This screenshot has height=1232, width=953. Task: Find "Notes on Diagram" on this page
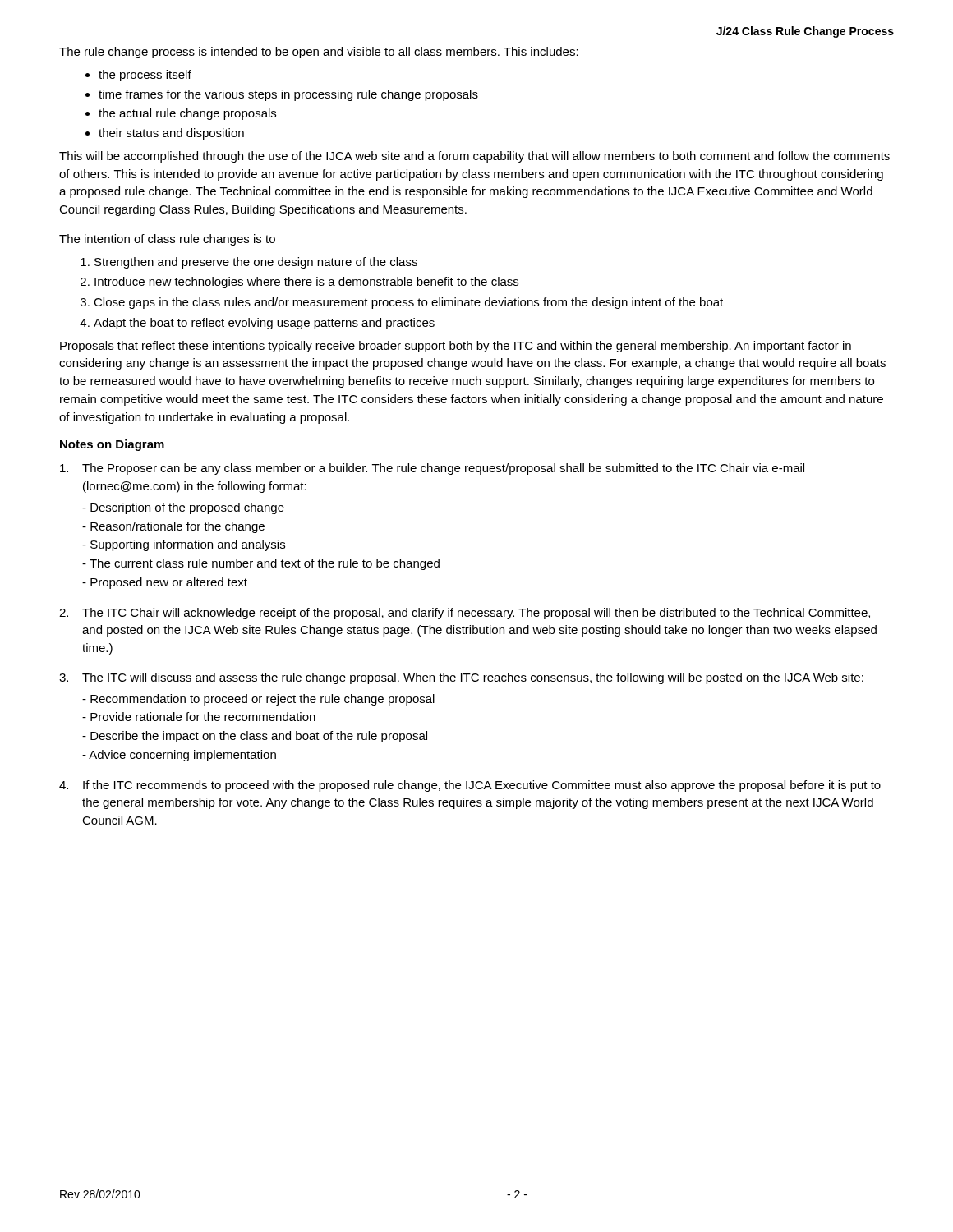(112, 444)
